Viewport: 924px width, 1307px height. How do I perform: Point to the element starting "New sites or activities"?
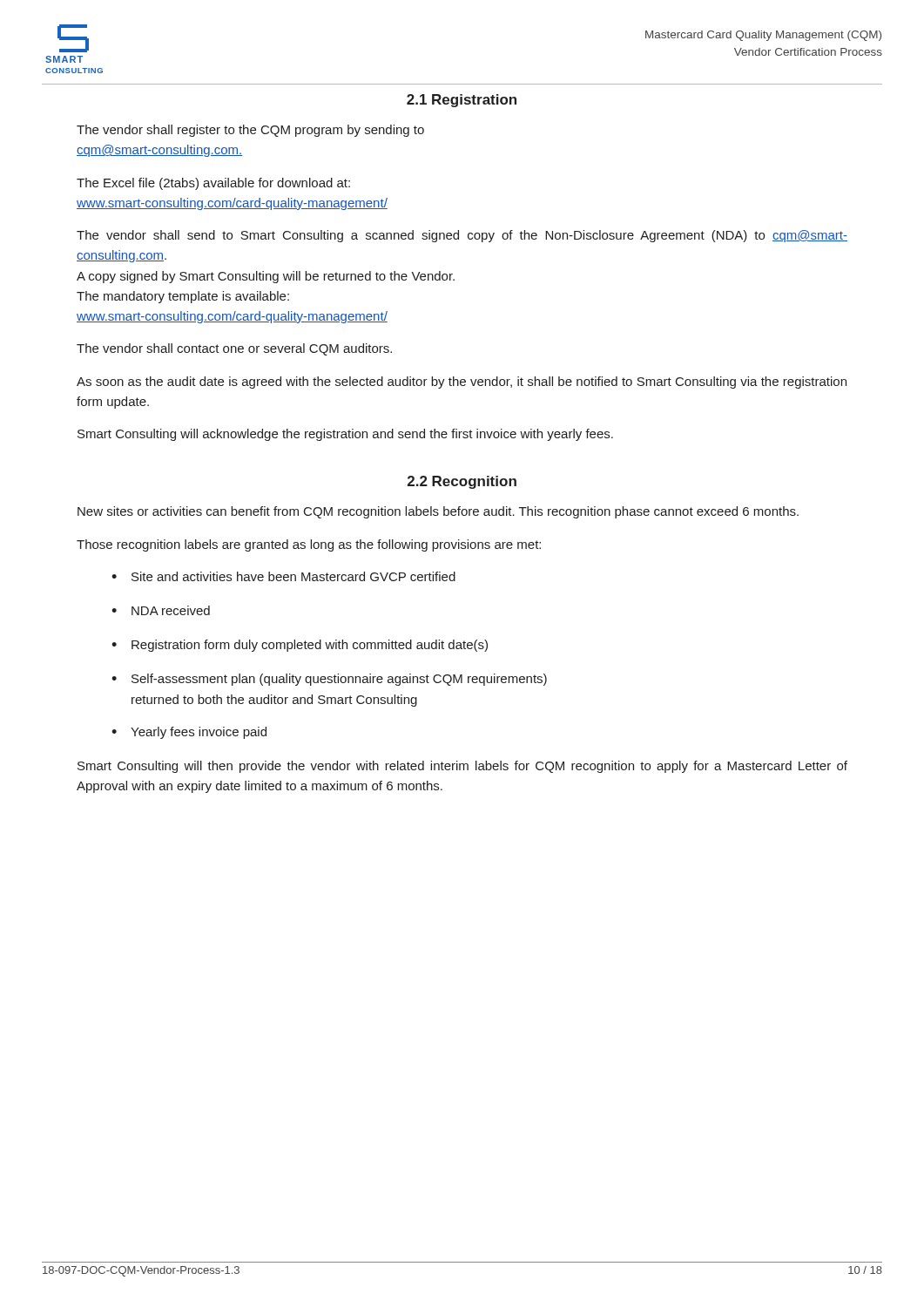[x=438, y=511]
